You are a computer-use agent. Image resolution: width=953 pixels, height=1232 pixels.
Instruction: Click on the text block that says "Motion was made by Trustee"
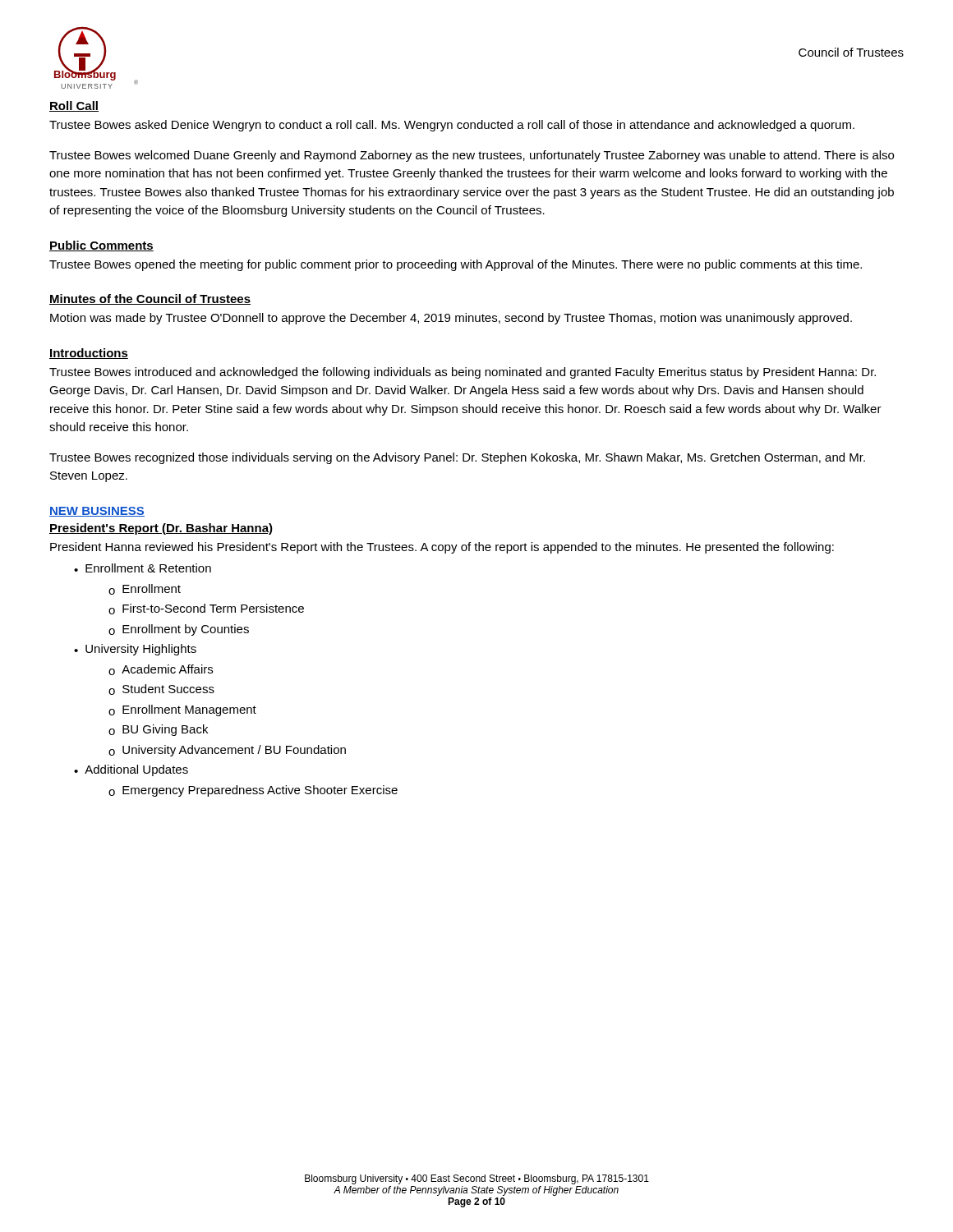[x=451, y=317]
